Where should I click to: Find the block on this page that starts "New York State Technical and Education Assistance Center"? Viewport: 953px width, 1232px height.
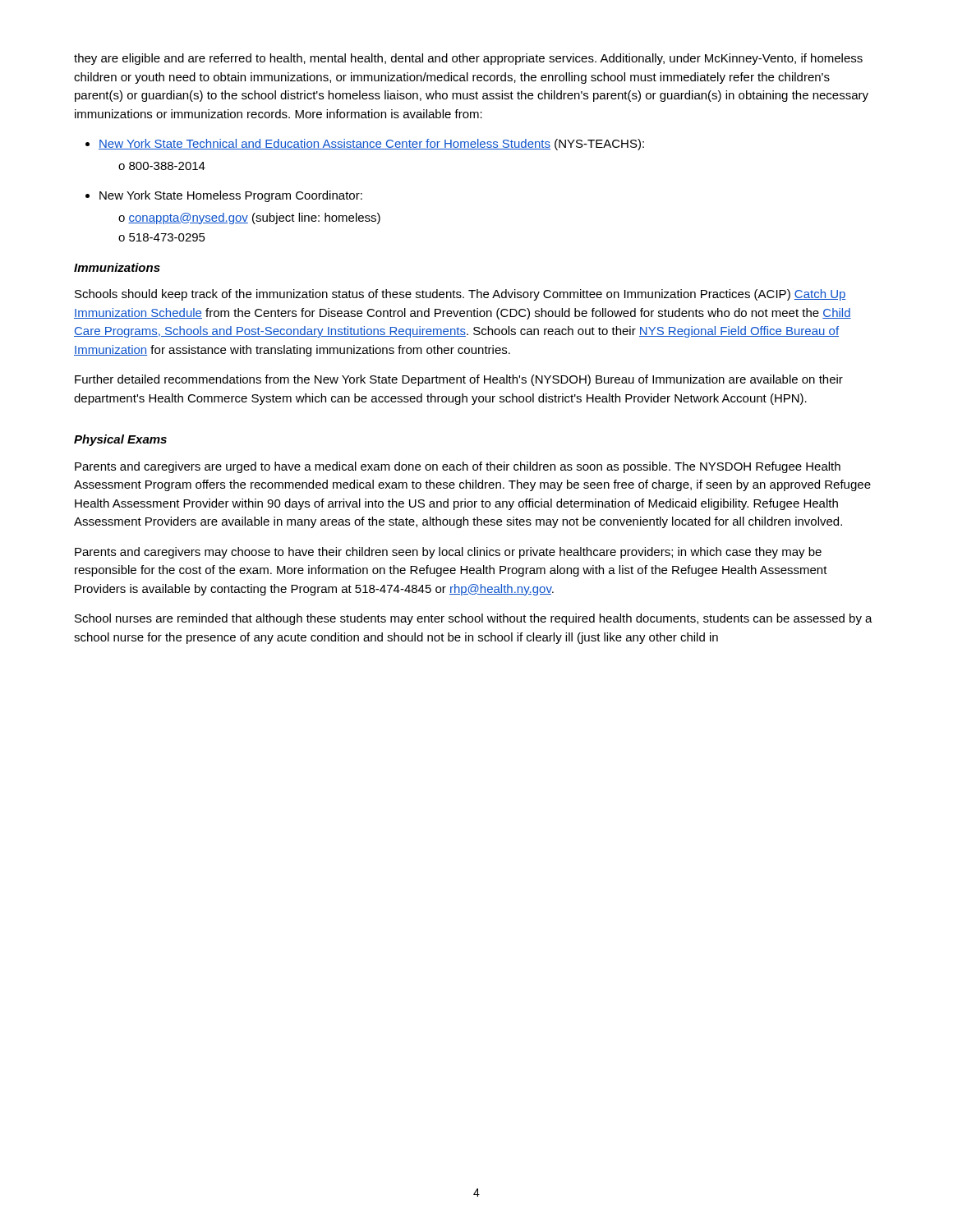coord(476,155)
